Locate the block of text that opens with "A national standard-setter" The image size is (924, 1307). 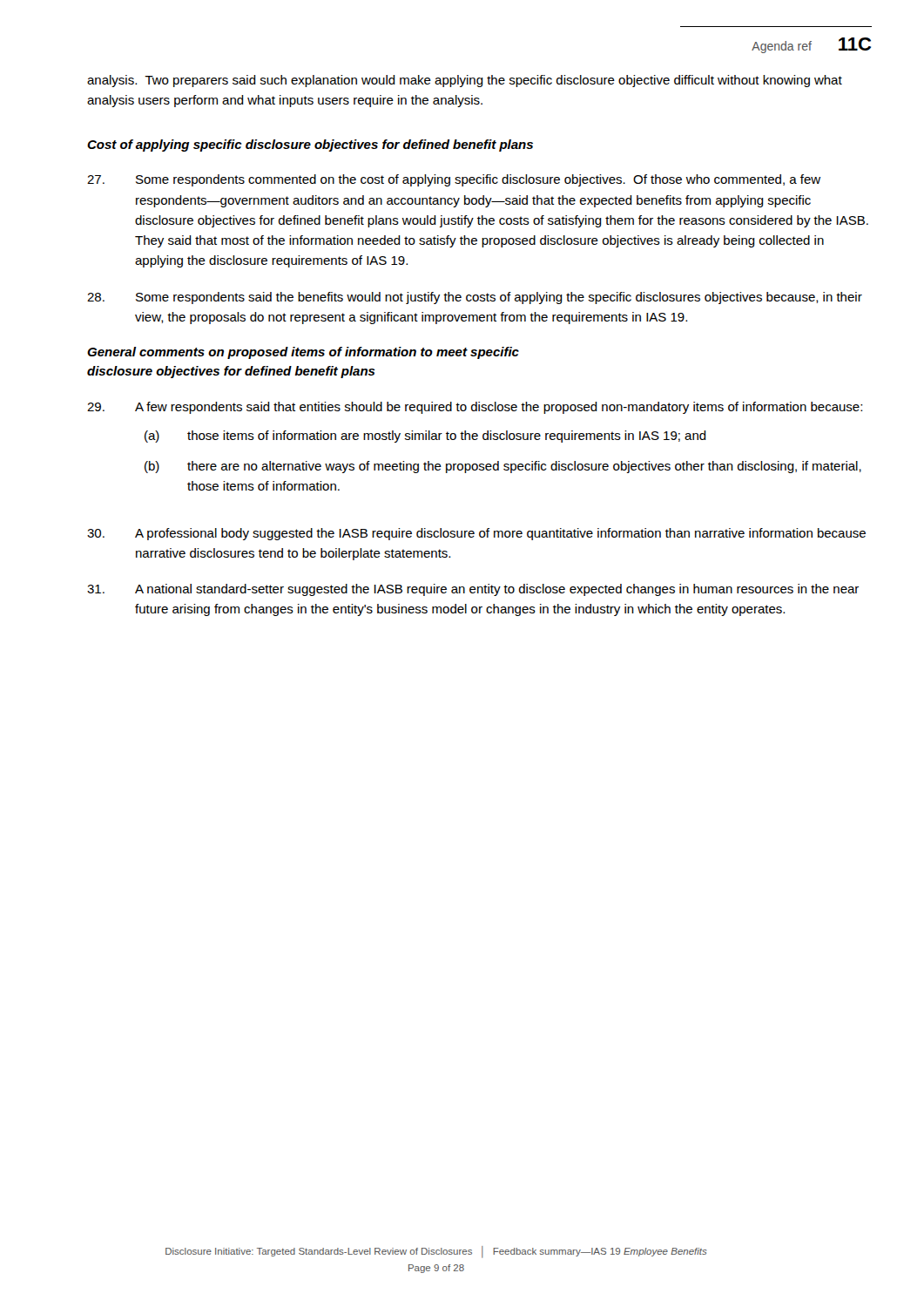(479, 599)
